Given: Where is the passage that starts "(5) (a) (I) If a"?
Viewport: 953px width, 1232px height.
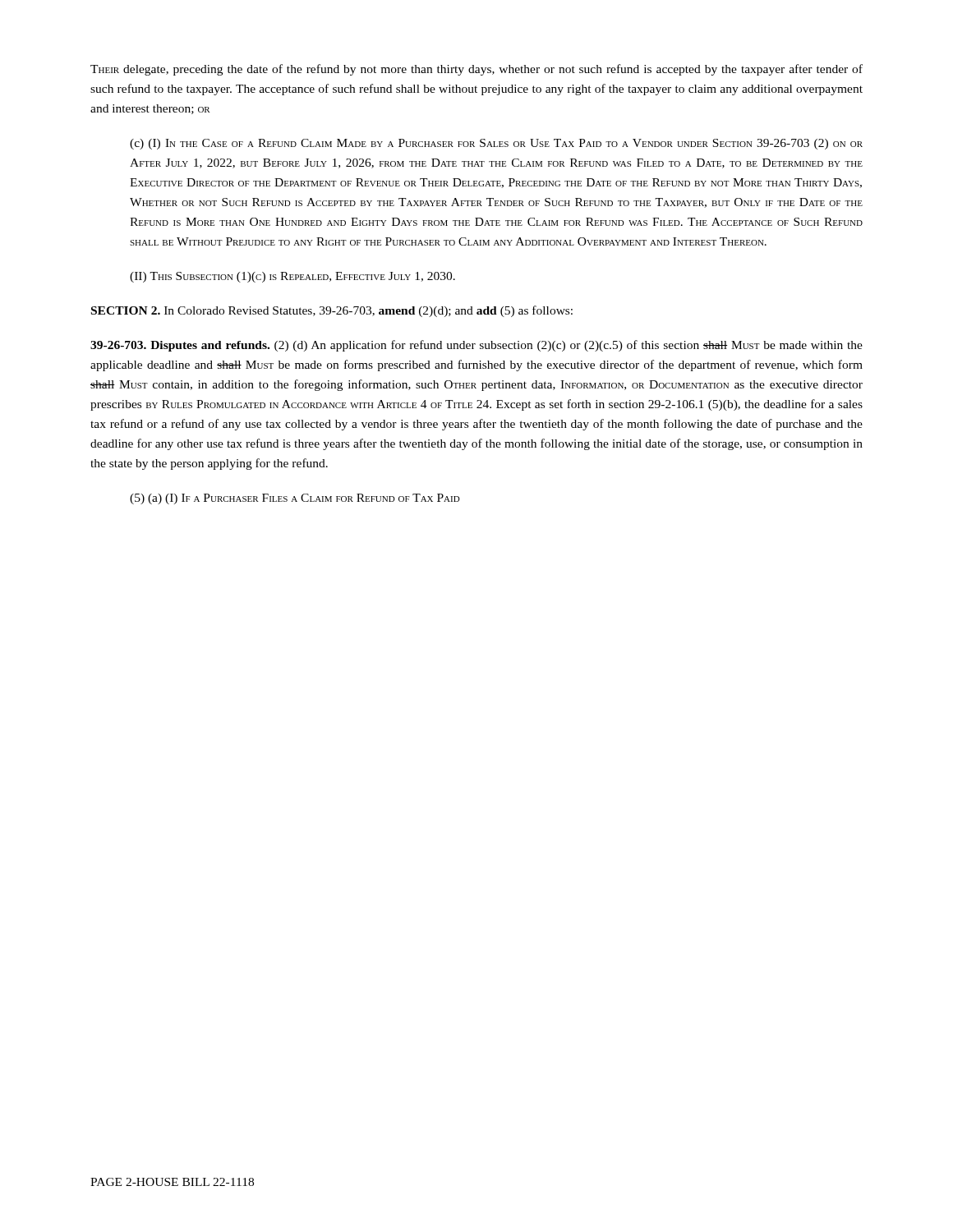Looking at the screenshot, I should click(295, 498).
